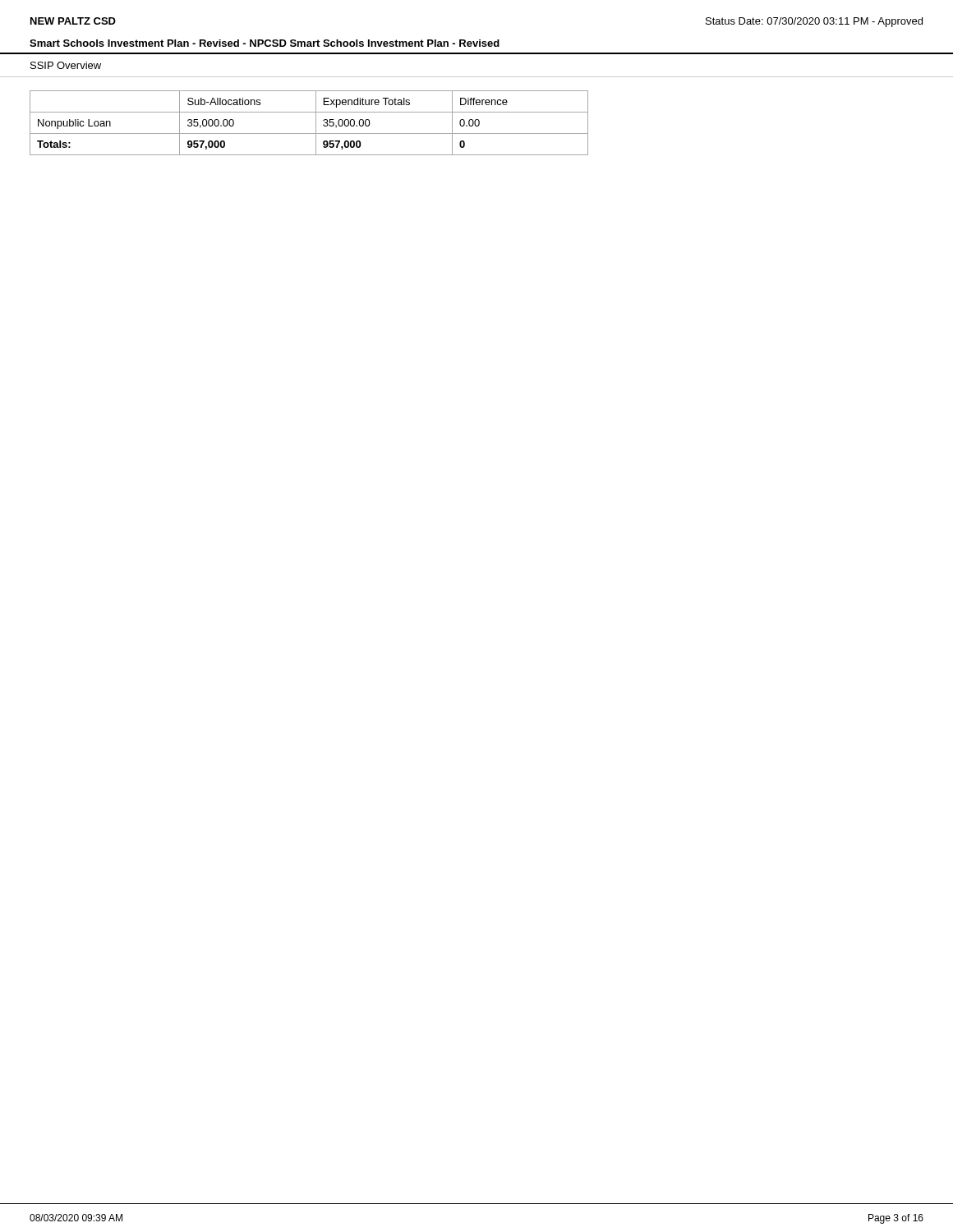Point to the element starting "SSIP Overview"
953x1232 pixels.
point(65,65)
